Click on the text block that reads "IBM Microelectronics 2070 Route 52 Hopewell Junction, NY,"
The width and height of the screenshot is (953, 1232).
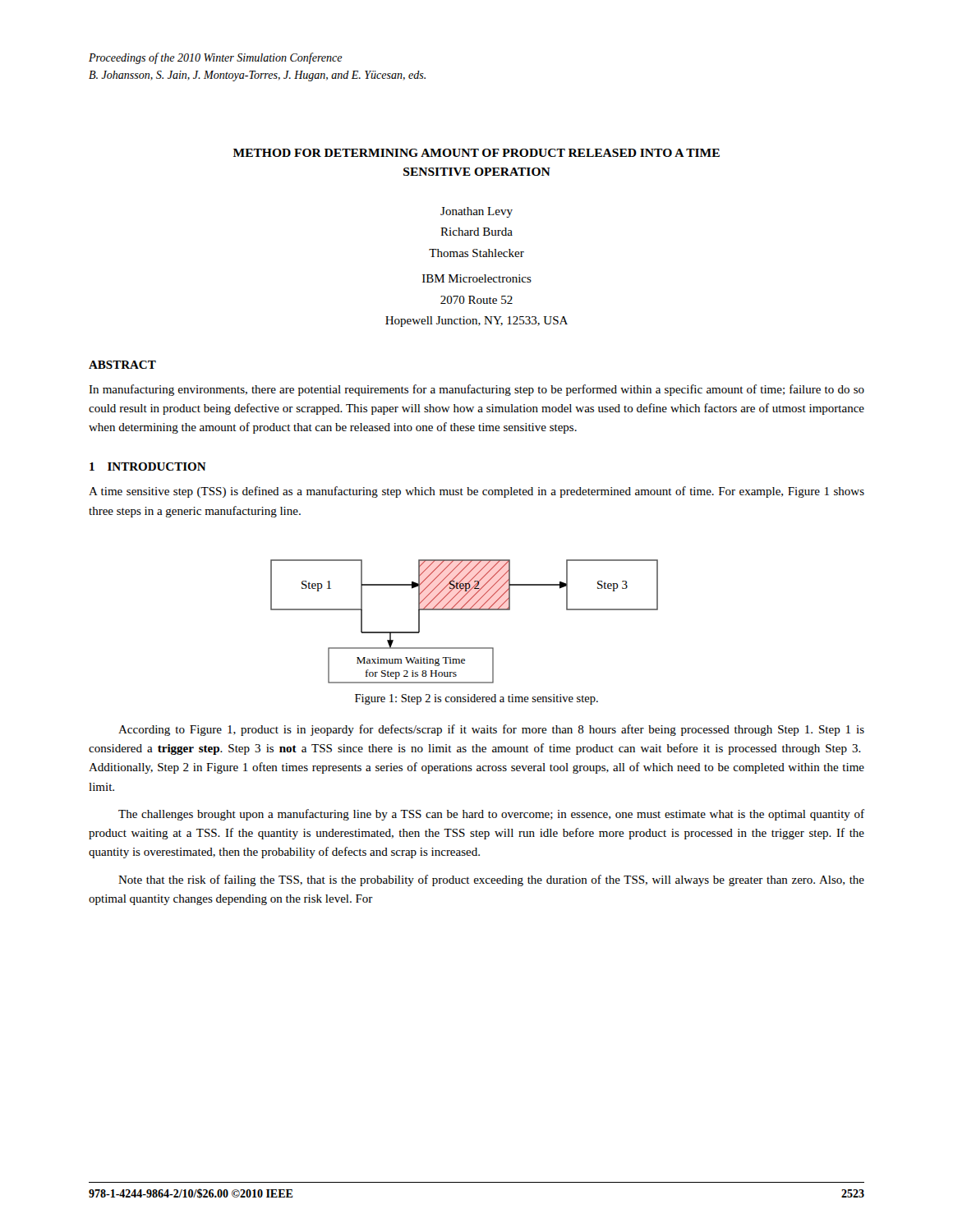476,299
